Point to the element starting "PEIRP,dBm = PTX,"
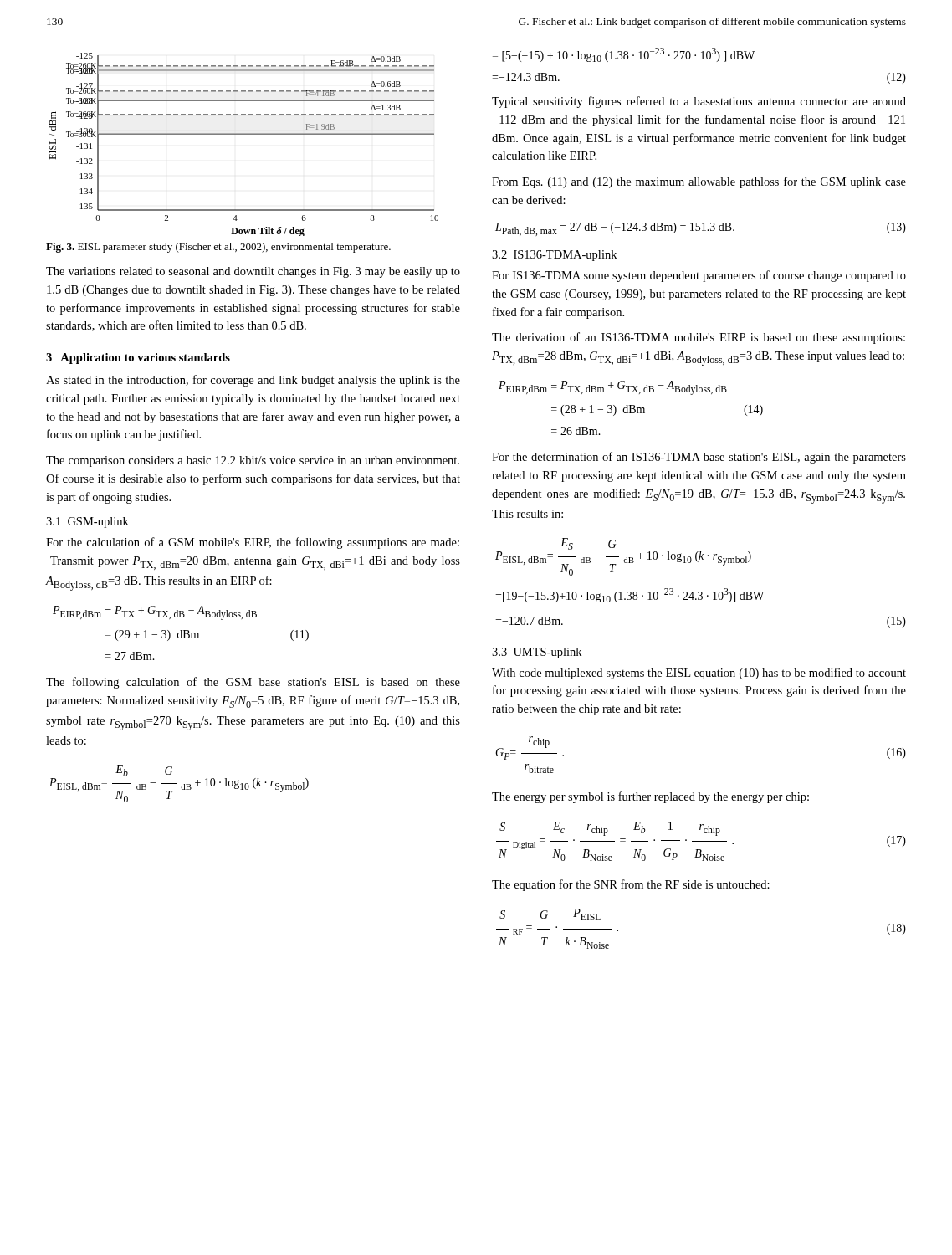 (631, 409)
